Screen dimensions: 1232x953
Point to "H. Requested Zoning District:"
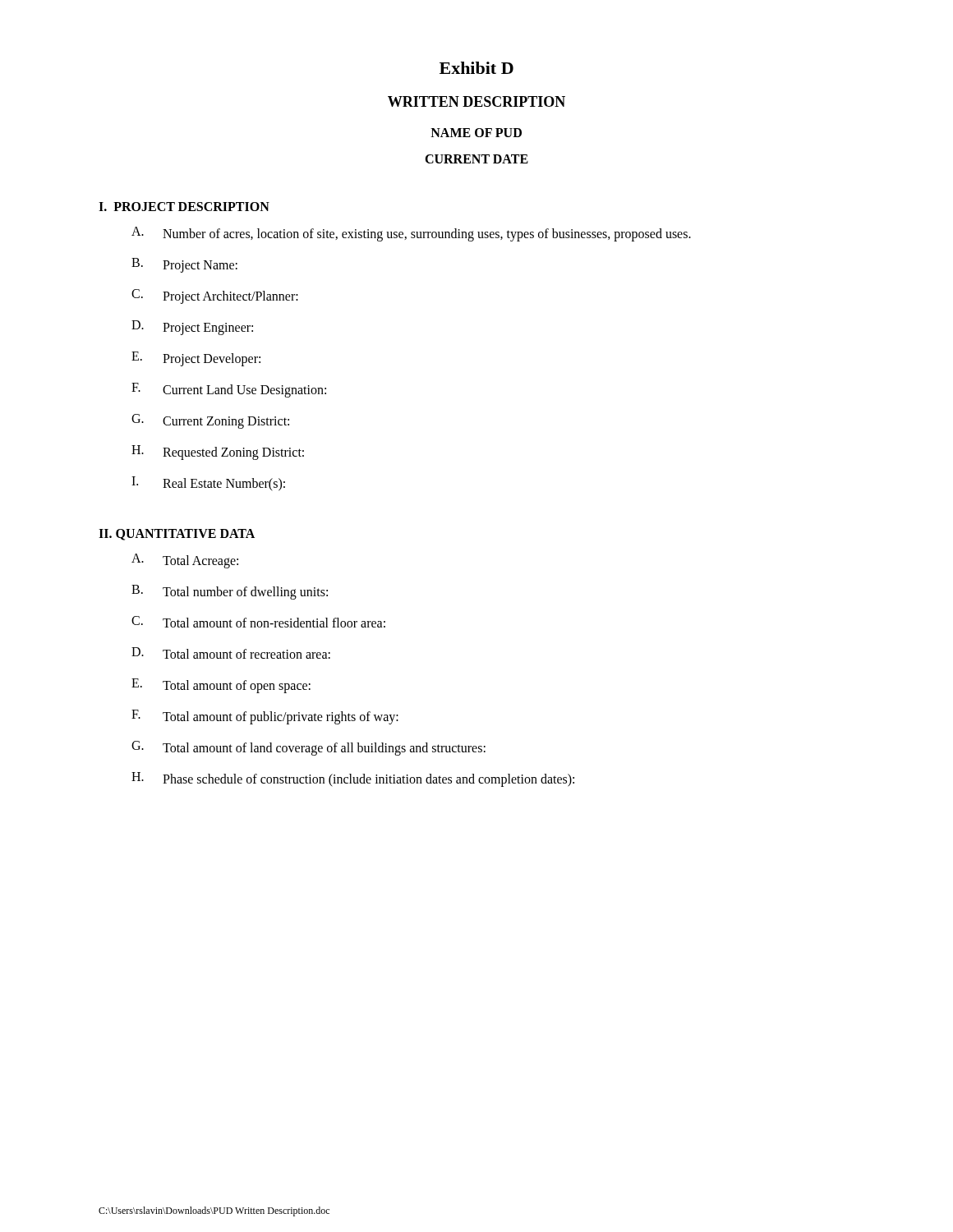[x=218, y=453]
